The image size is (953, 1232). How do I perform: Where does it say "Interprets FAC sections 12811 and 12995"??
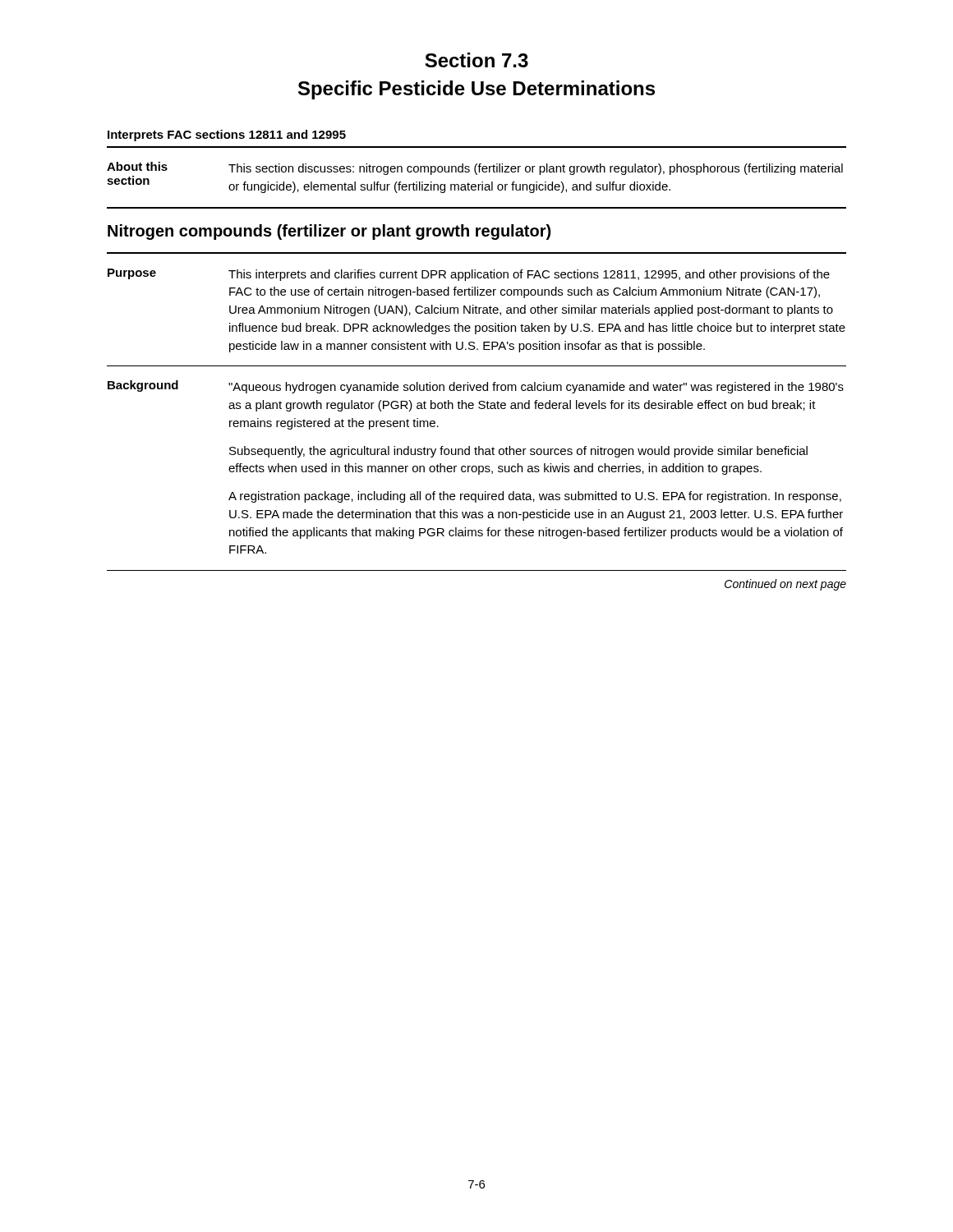pyautogui.click(x=226, y=134)
